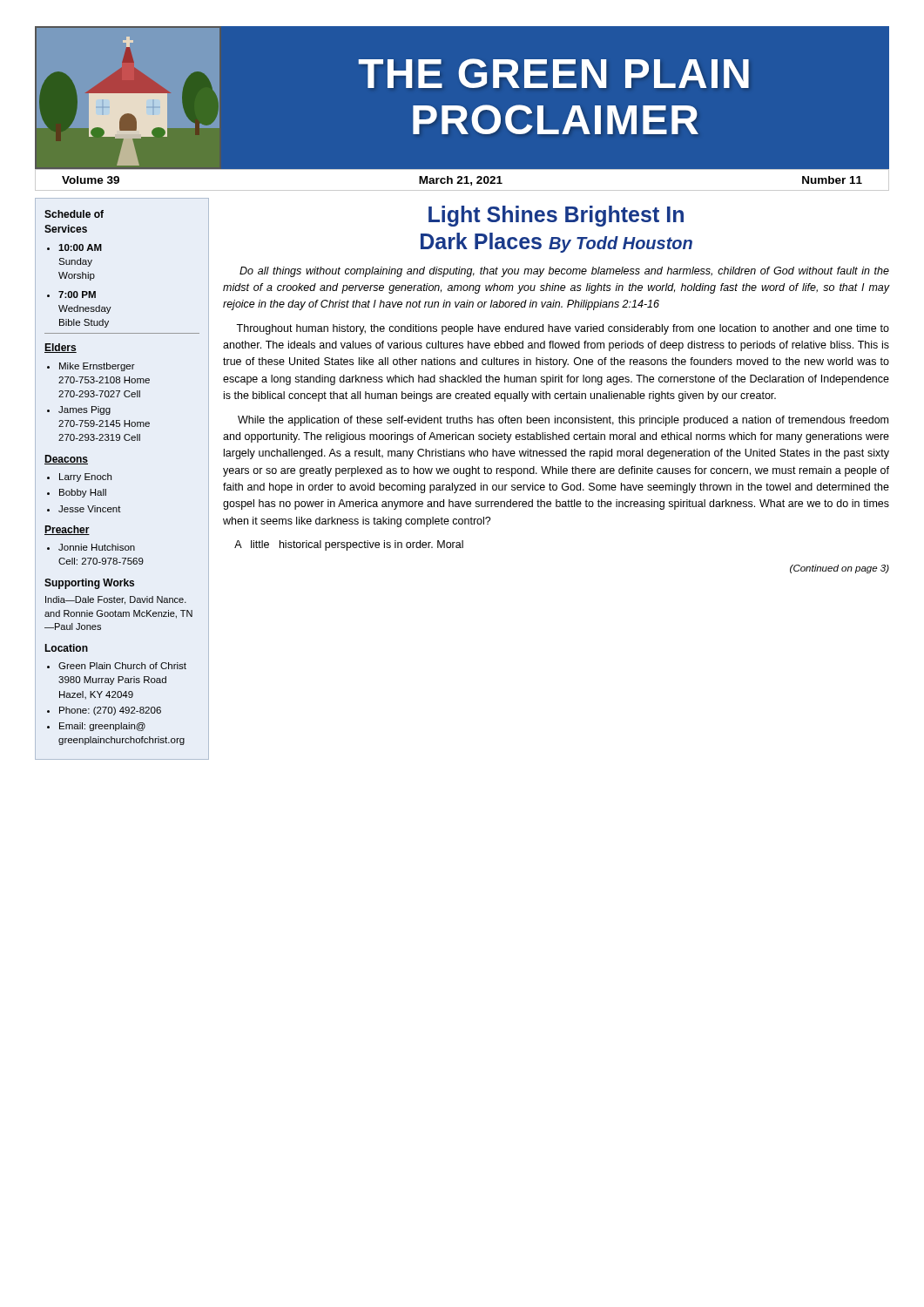Image resolution: width=924 pixels, height=1307 pixels.
Task: Select the passage starting "James Pigg270-759-2145 Home270-293-2319 Cell"
Action: click(x=104, y=424)
